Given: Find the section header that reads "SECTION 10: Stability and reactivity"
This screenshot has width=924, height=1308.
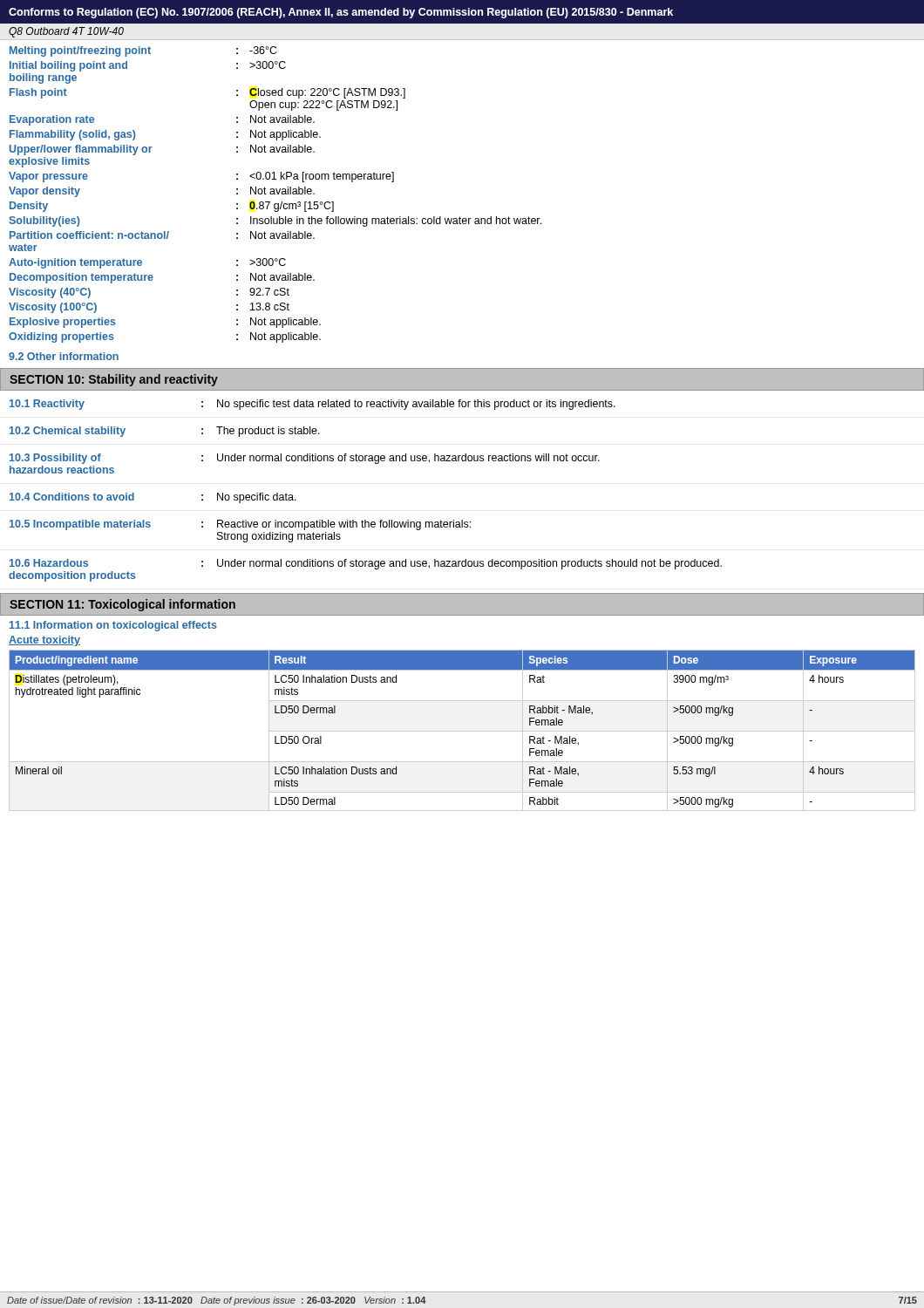Looking at the screenshot, I should 114,379.
